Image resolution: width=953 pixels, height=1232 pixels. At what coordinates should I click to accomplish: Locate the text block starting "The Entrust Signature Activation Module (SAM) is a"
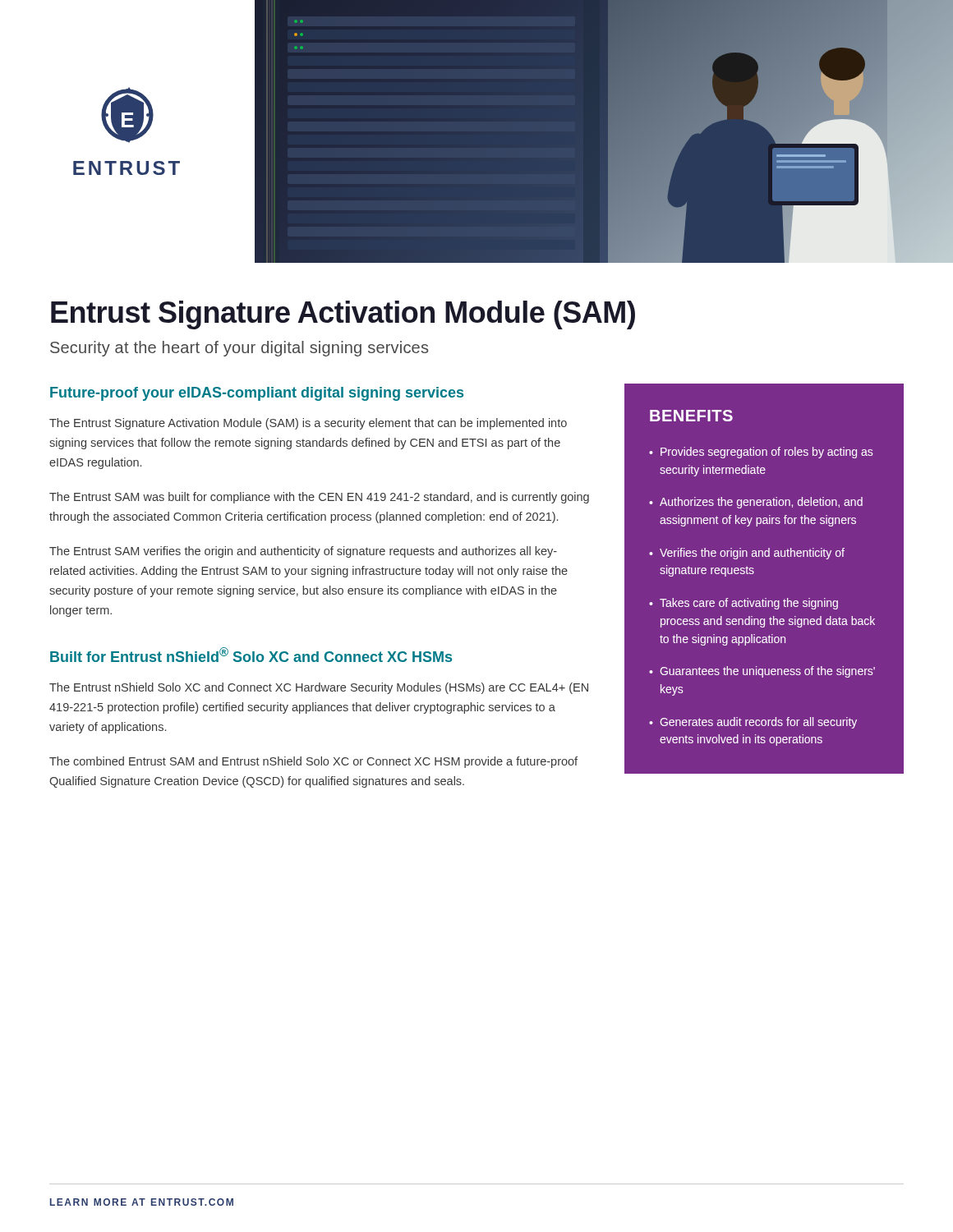(308, 443)
